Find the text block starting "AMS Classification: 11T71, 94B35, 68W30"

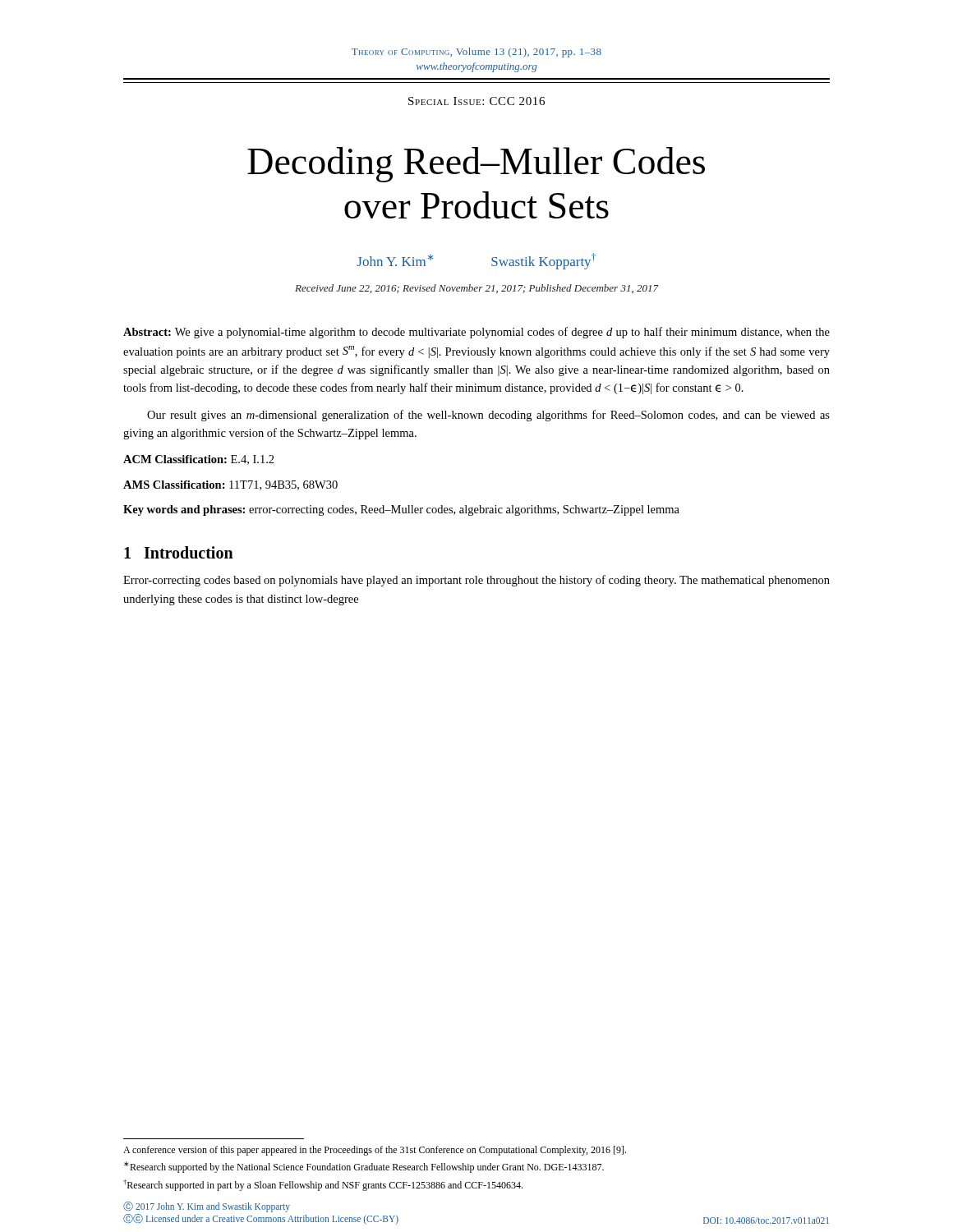pyautogui.click(x=231, y=484)
